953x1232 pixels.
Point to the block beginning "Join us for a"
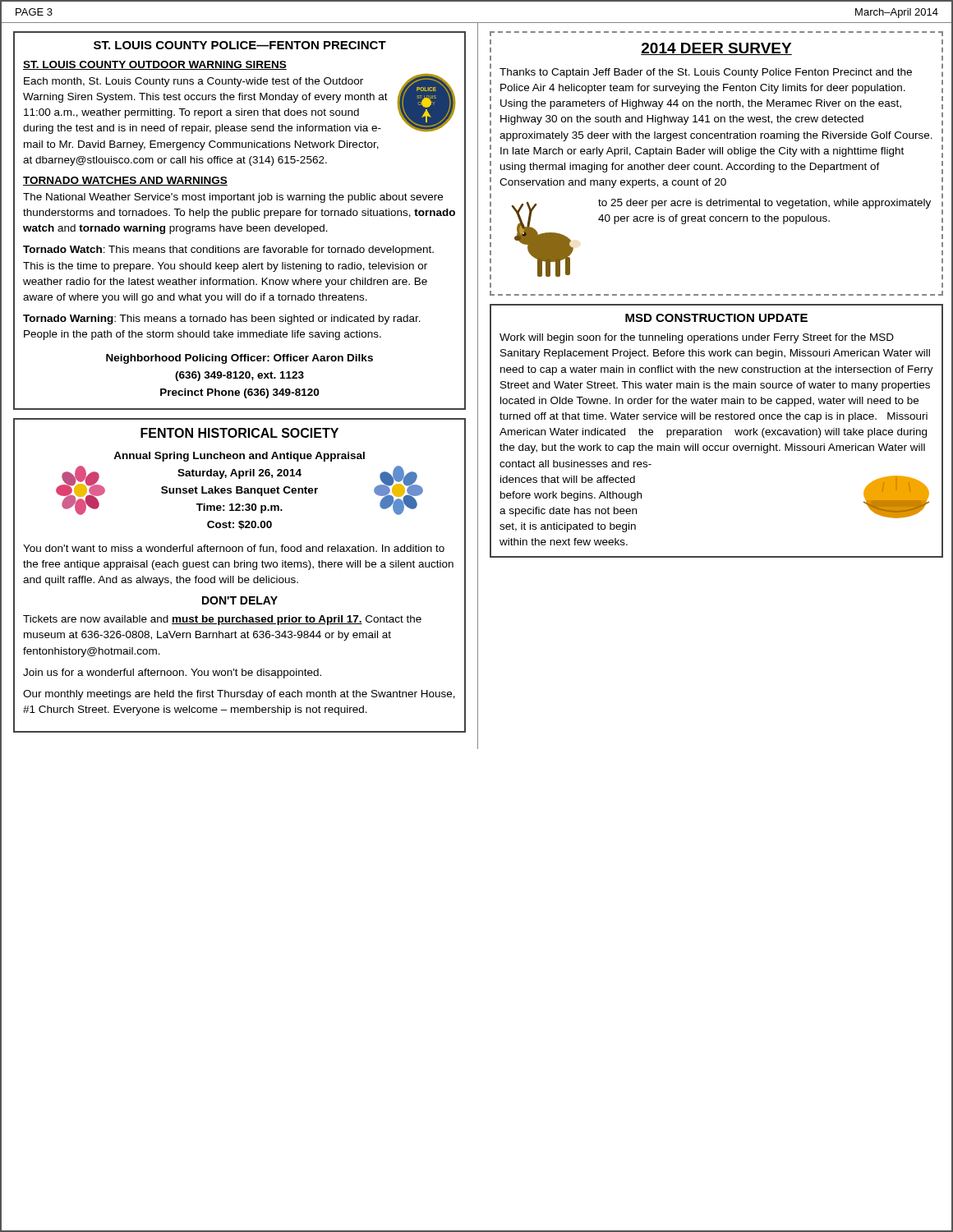[173, 672]
